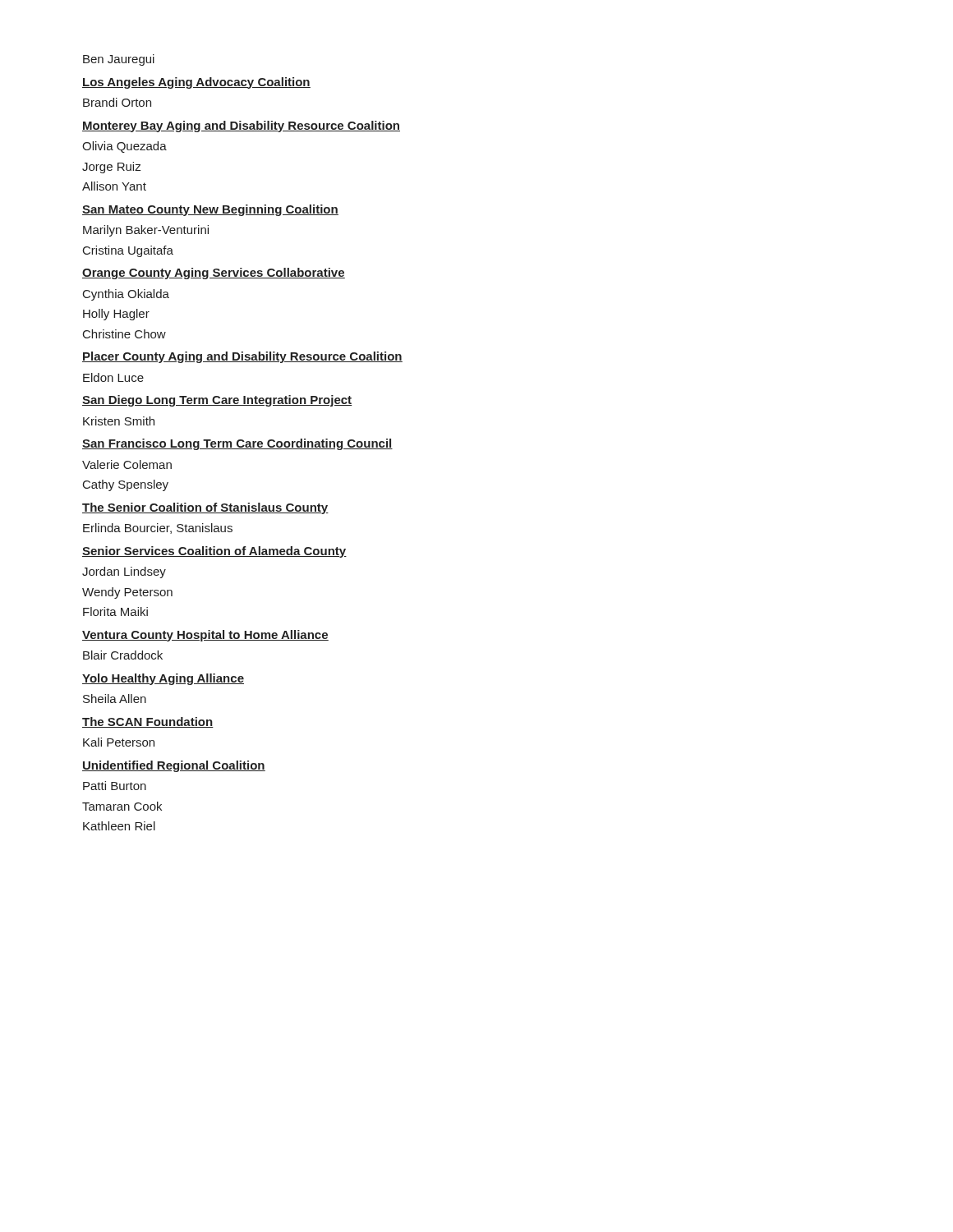The height and width of the screenshot is (1232, 953).
Task: Find "Yolo Healthy Aging Alliance" on this page
Action: pos(163,679)
